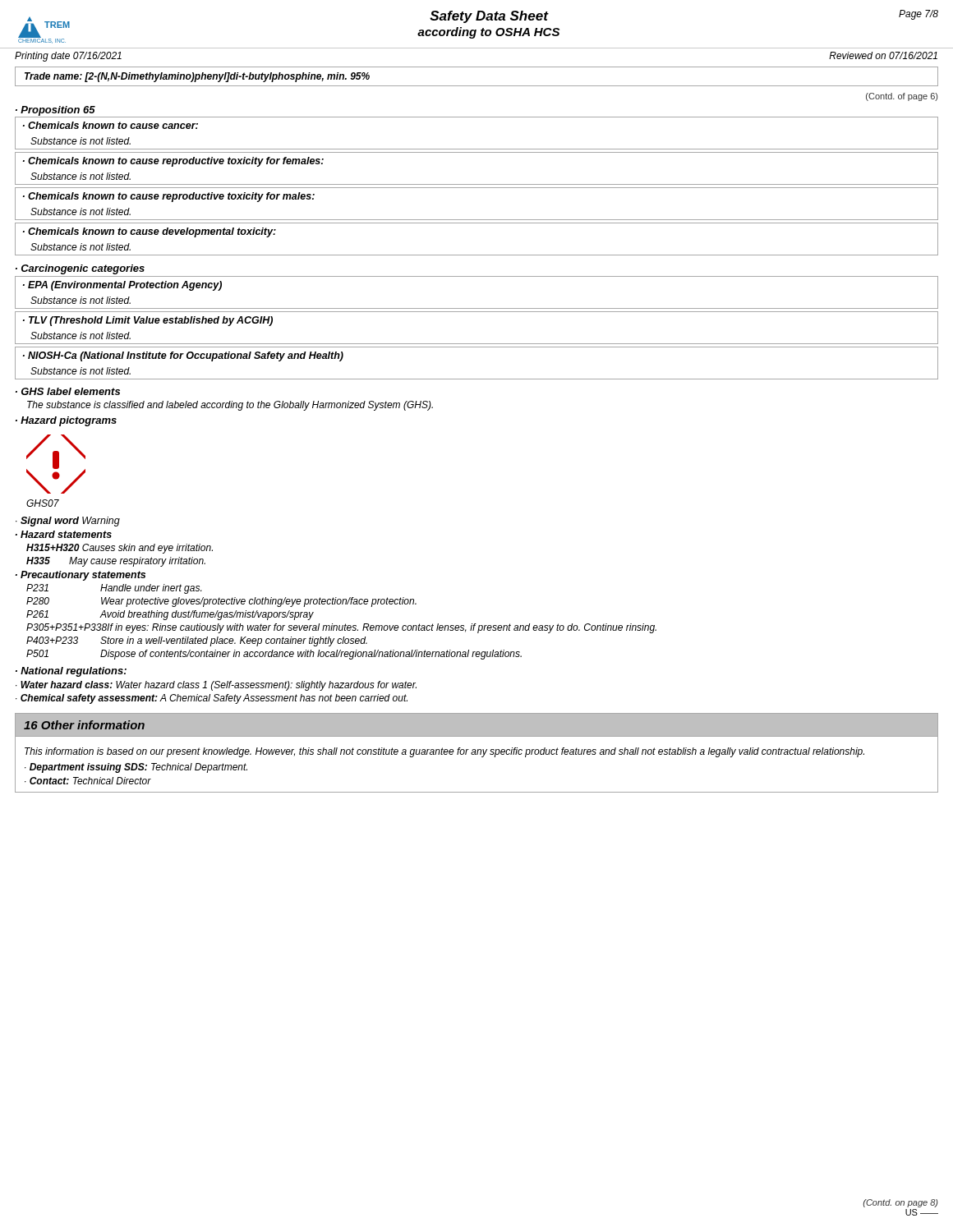Find the block on this page that starts "· TLV (Threshold Limit Value established"
The width and height of the screenshot is (953, 1232).
(148, 320)
